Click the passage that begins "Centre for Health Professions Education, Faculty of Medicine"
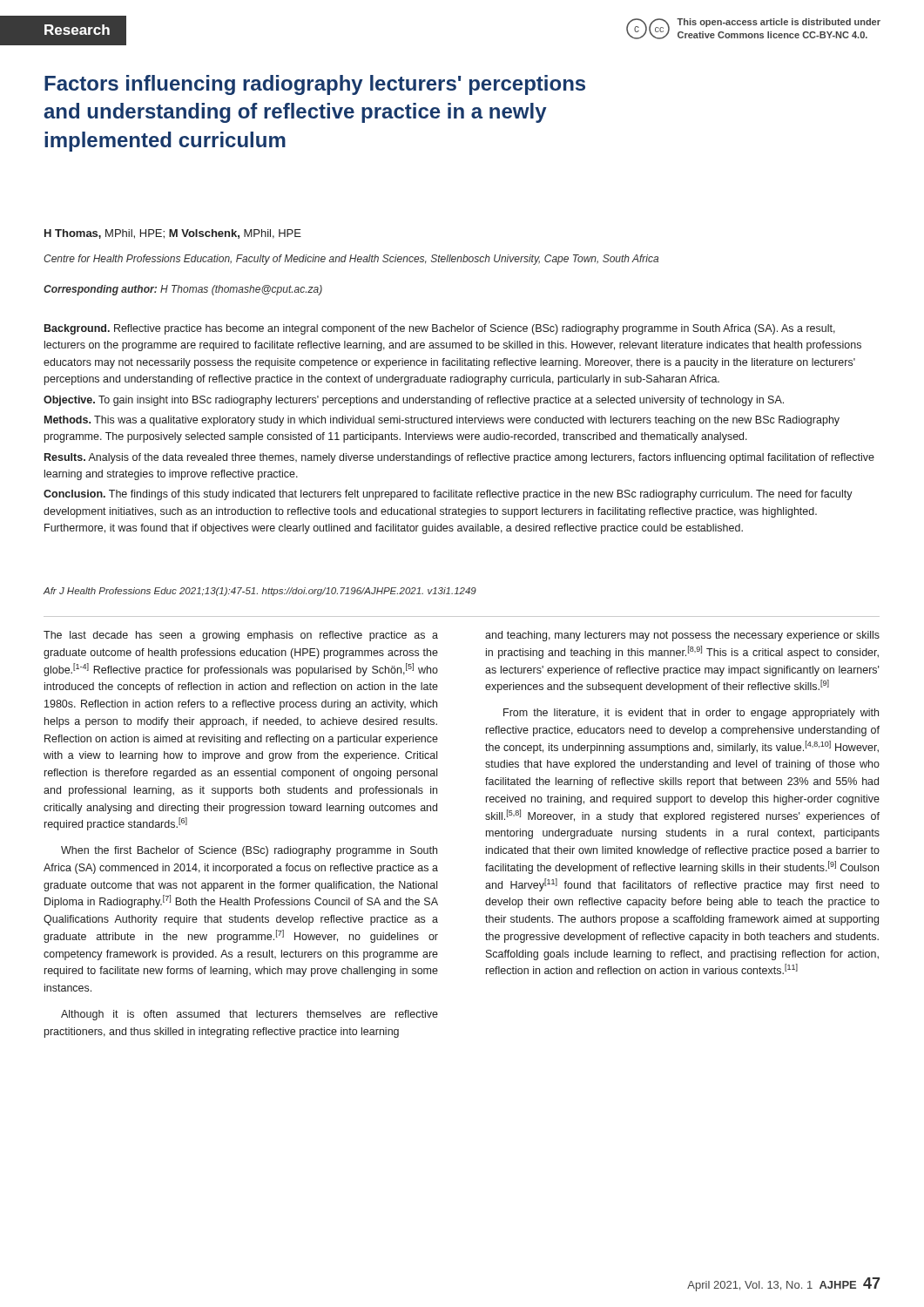Screen dimensions: 1307x924 [x=351, y=259]
